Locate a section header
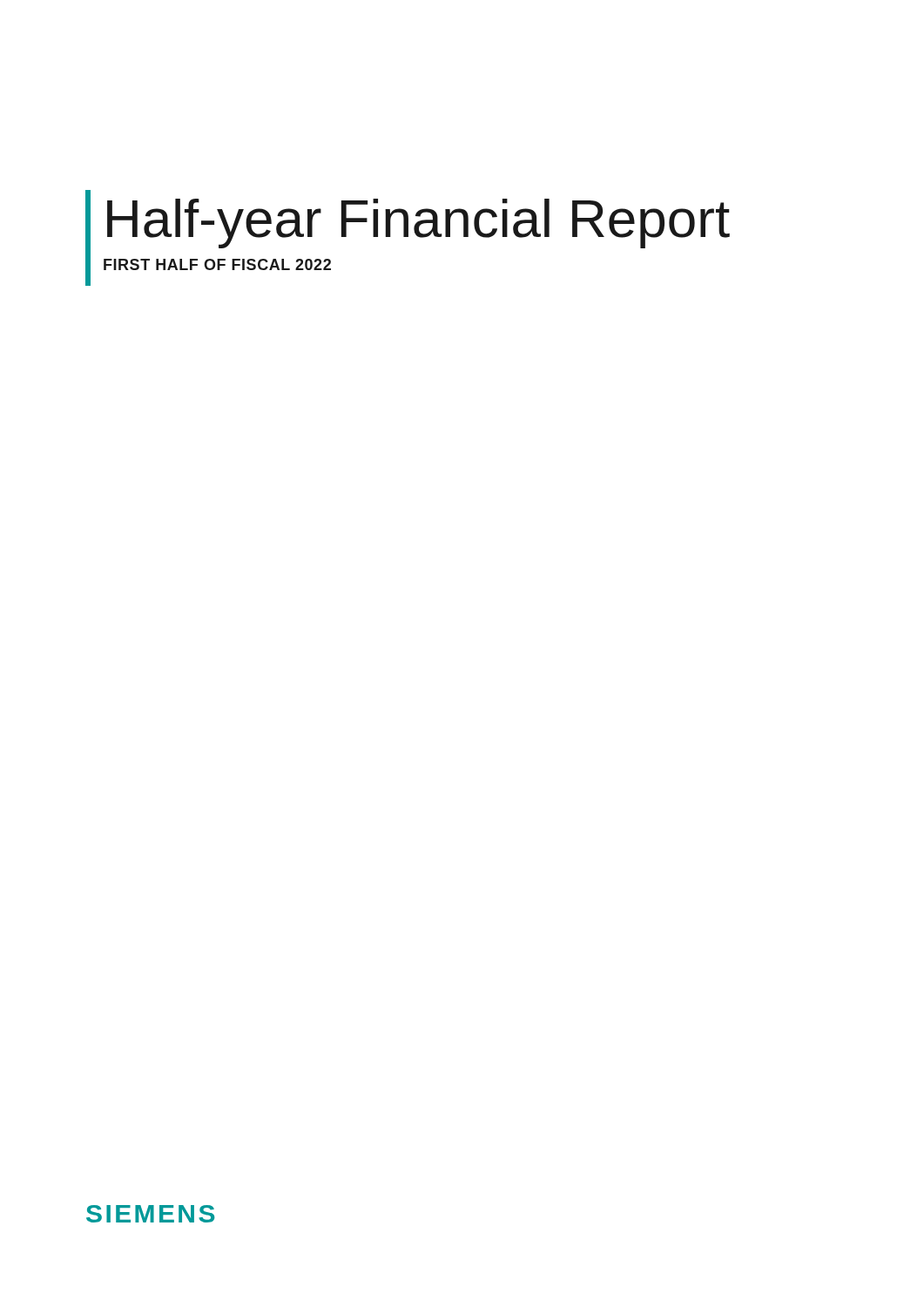Screen dimensions: 1307x924 [416, 266]
